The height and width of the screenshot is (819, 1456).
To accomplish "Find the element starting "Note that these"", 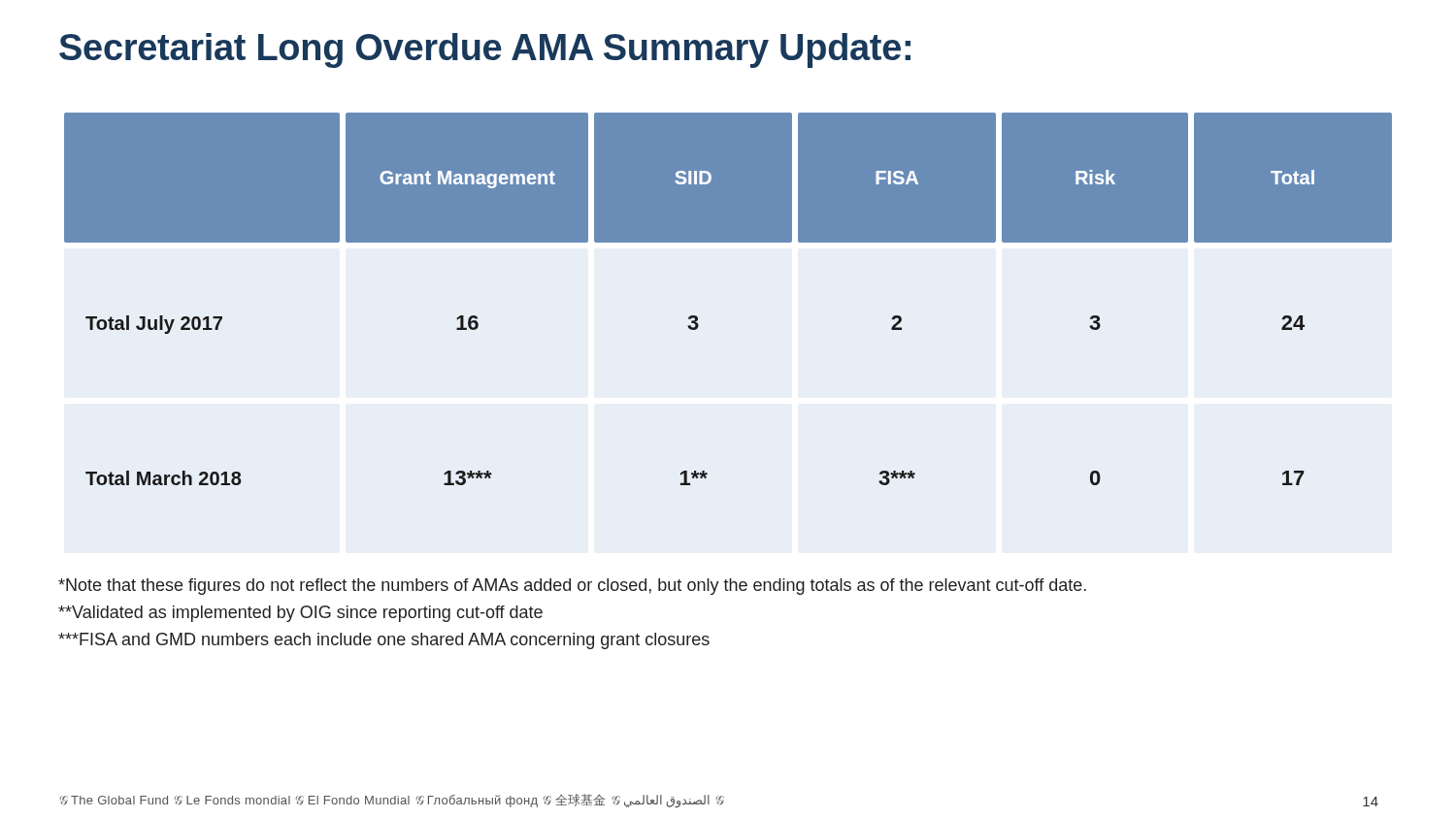I will pyautogui.click(x=572, y=587).
